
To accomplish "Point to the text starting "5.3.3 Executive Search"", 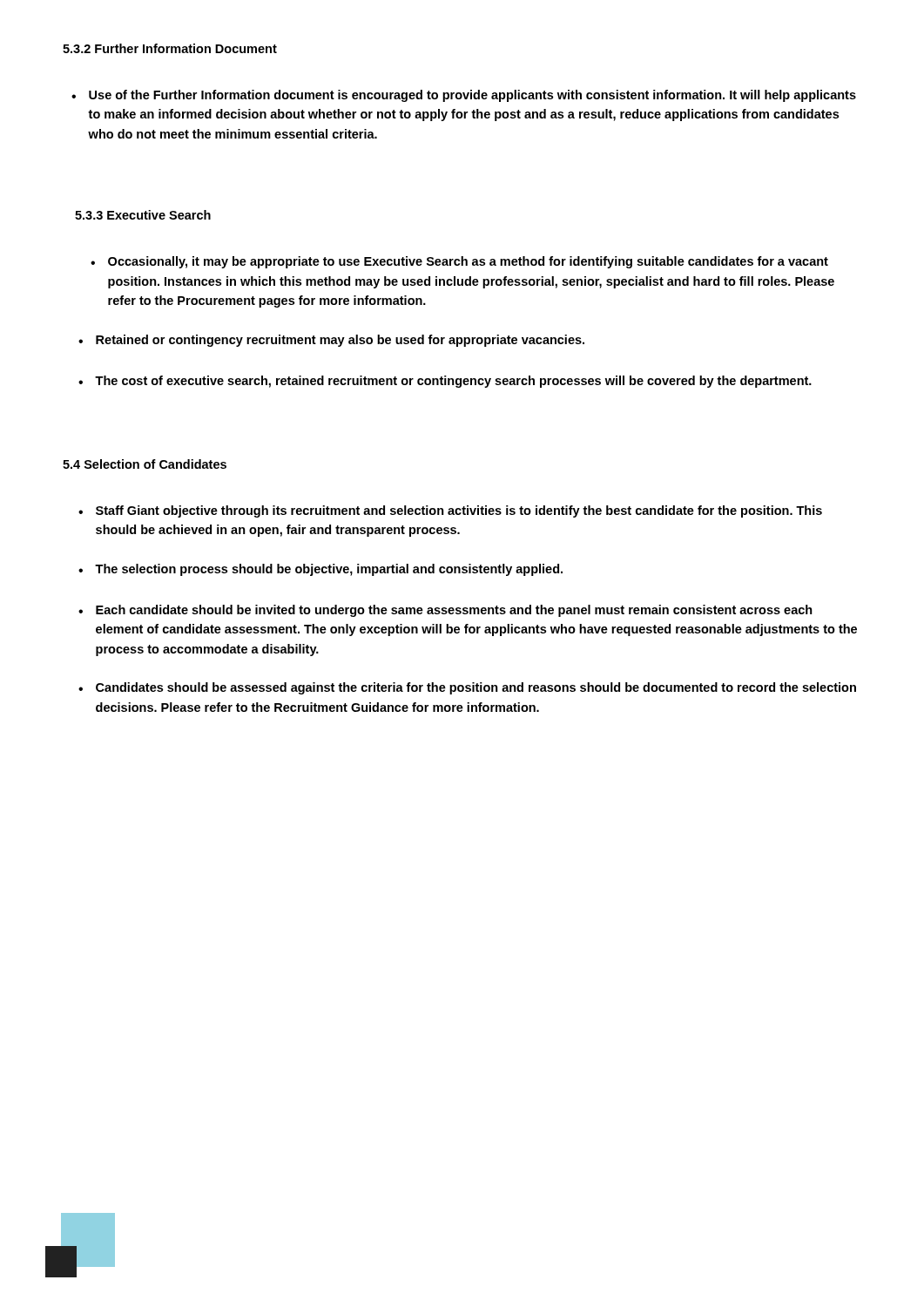I will [143, 216].
